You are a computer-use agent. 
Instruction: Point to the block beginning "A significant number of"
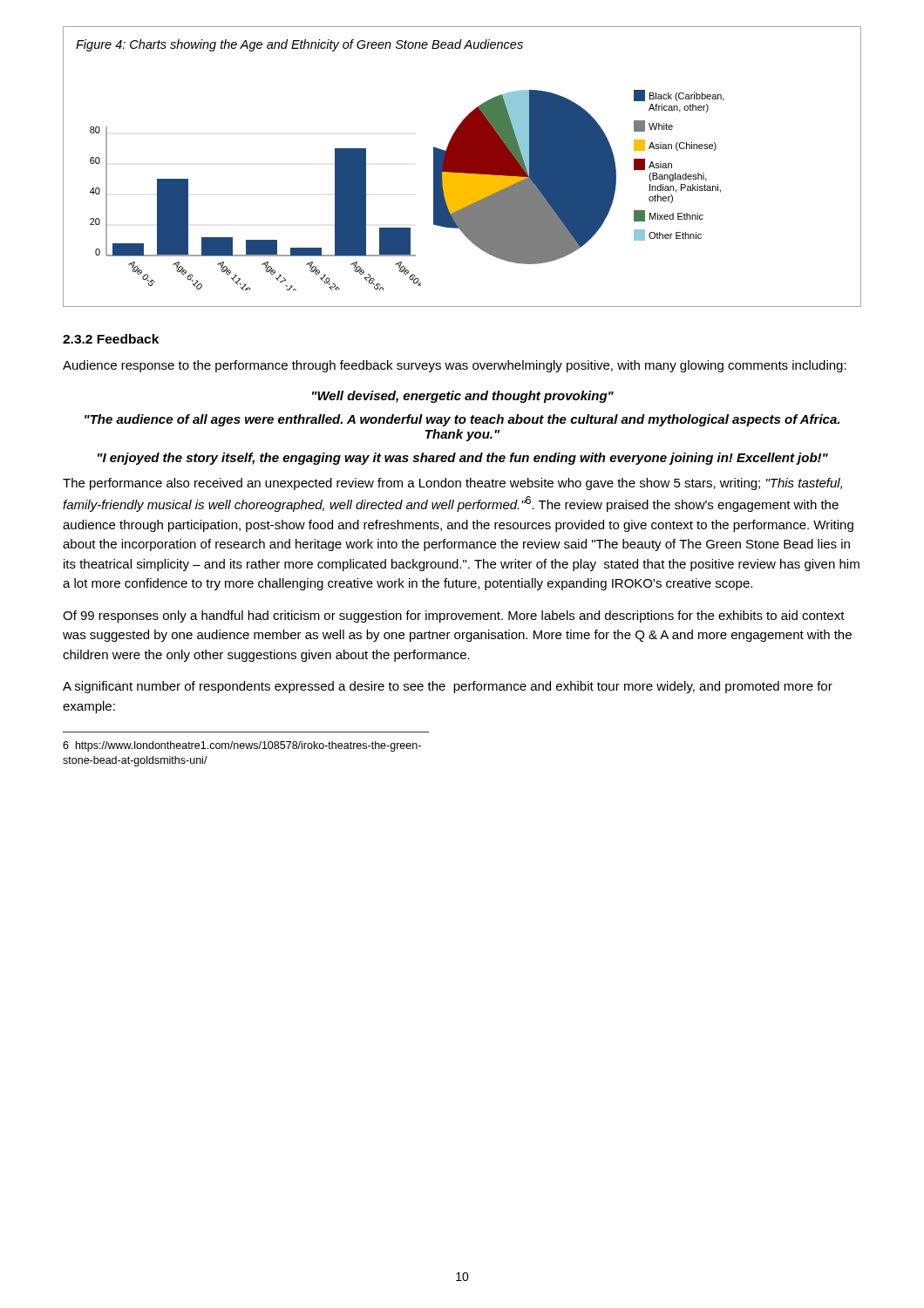(x=447, y=696)
